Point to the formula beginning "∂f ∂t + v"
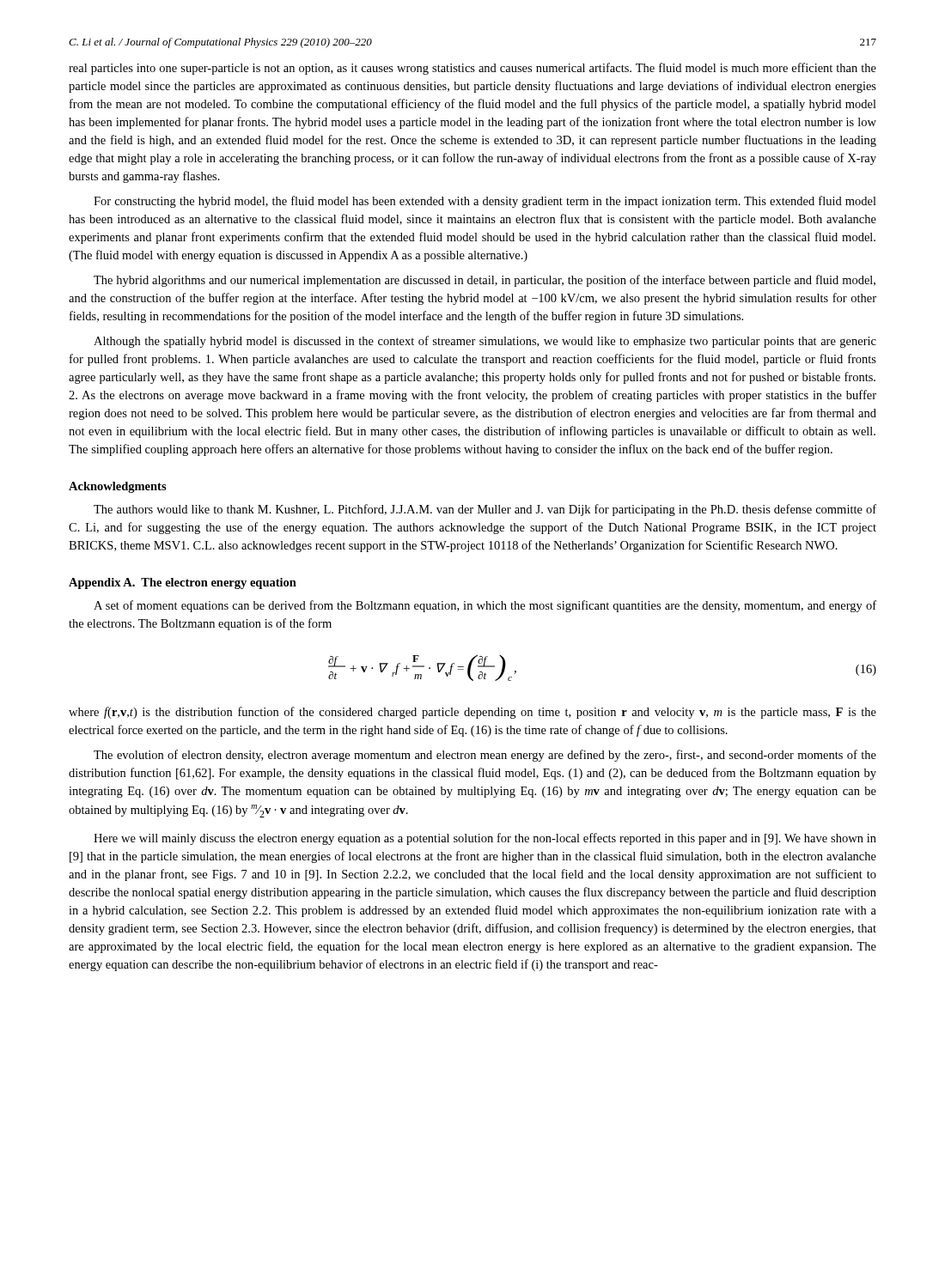This screenshot has width=945, height=1288. click(418, 667)
